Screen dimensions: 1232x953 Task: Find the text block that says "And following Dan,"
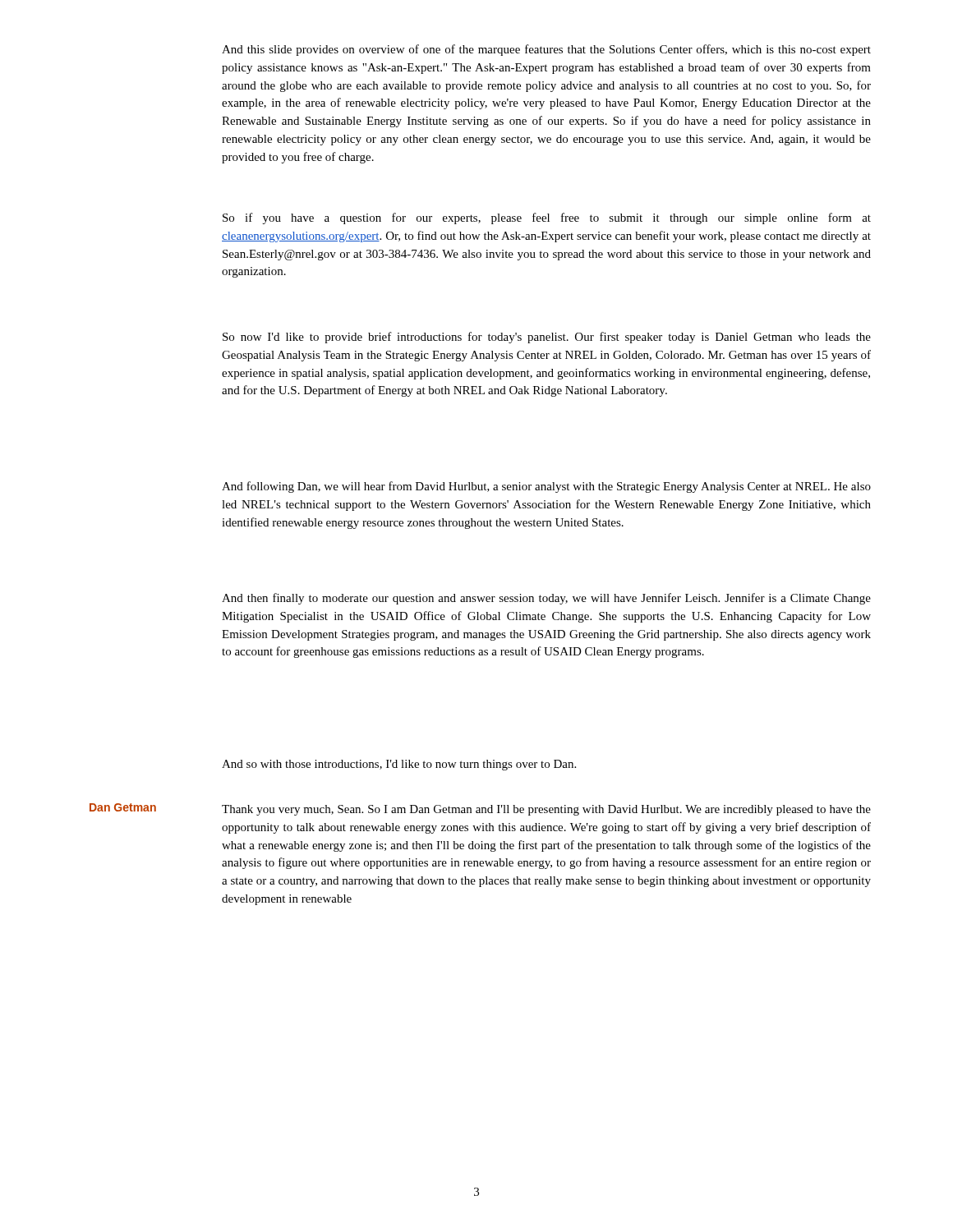click(x=546, y=504)
